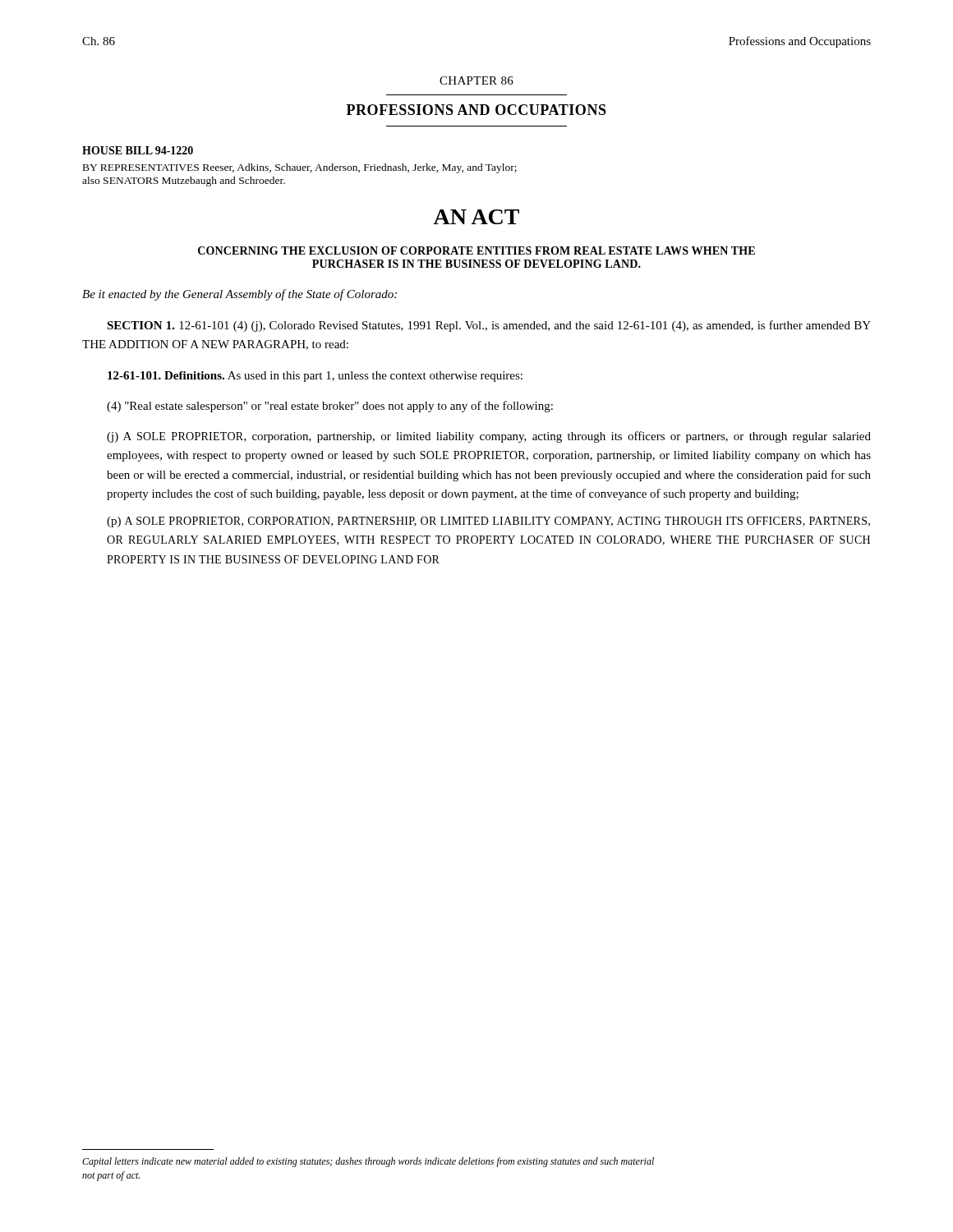
Task: Click on the region starting "(p) A SOLE PROPRIETOR, CORPORATION, PARTNERSHIP, OR"
Action: click(x=489, y=540)
